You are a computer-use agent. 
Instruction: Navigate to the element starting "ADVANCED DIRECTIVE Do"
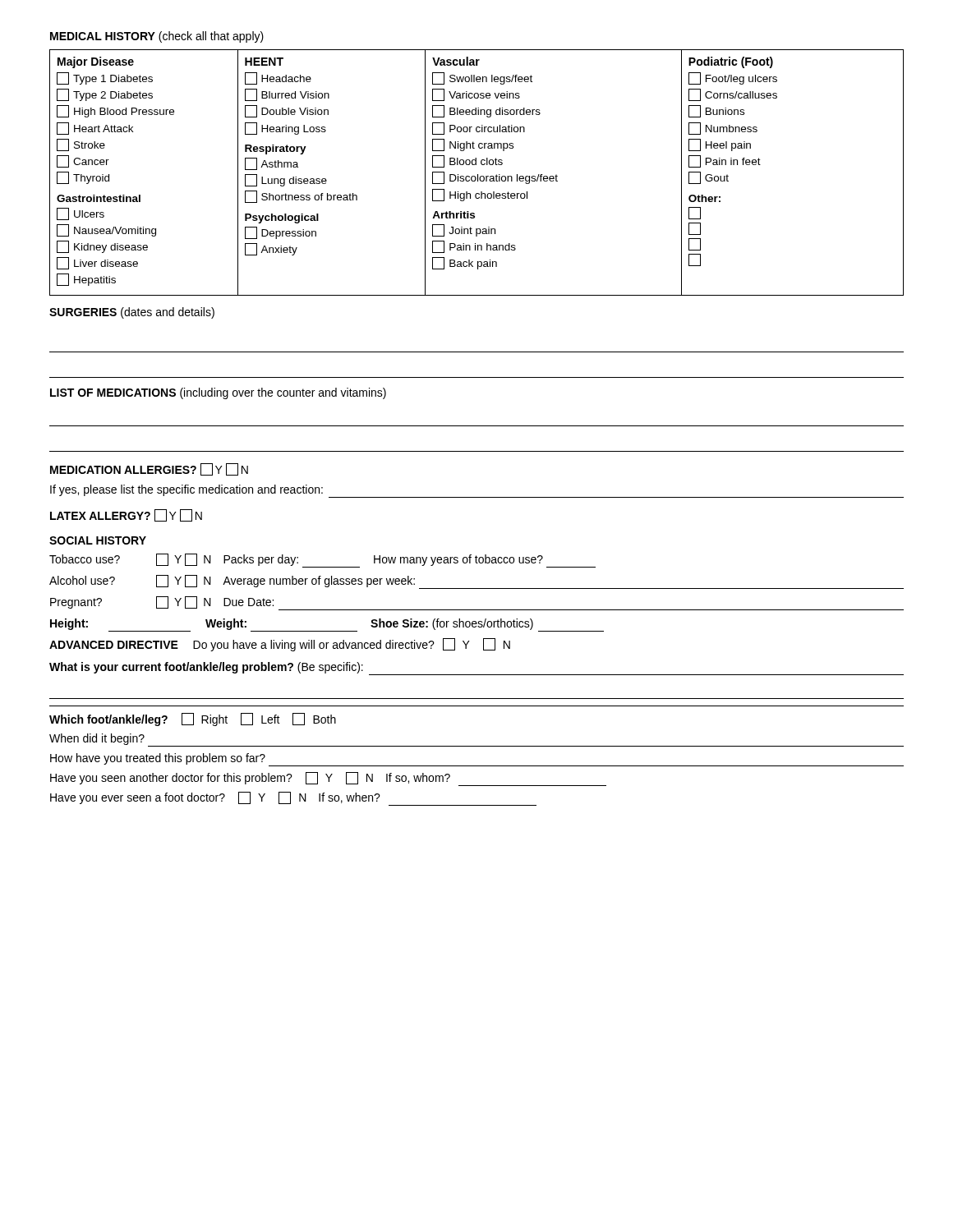coord(280,644)
